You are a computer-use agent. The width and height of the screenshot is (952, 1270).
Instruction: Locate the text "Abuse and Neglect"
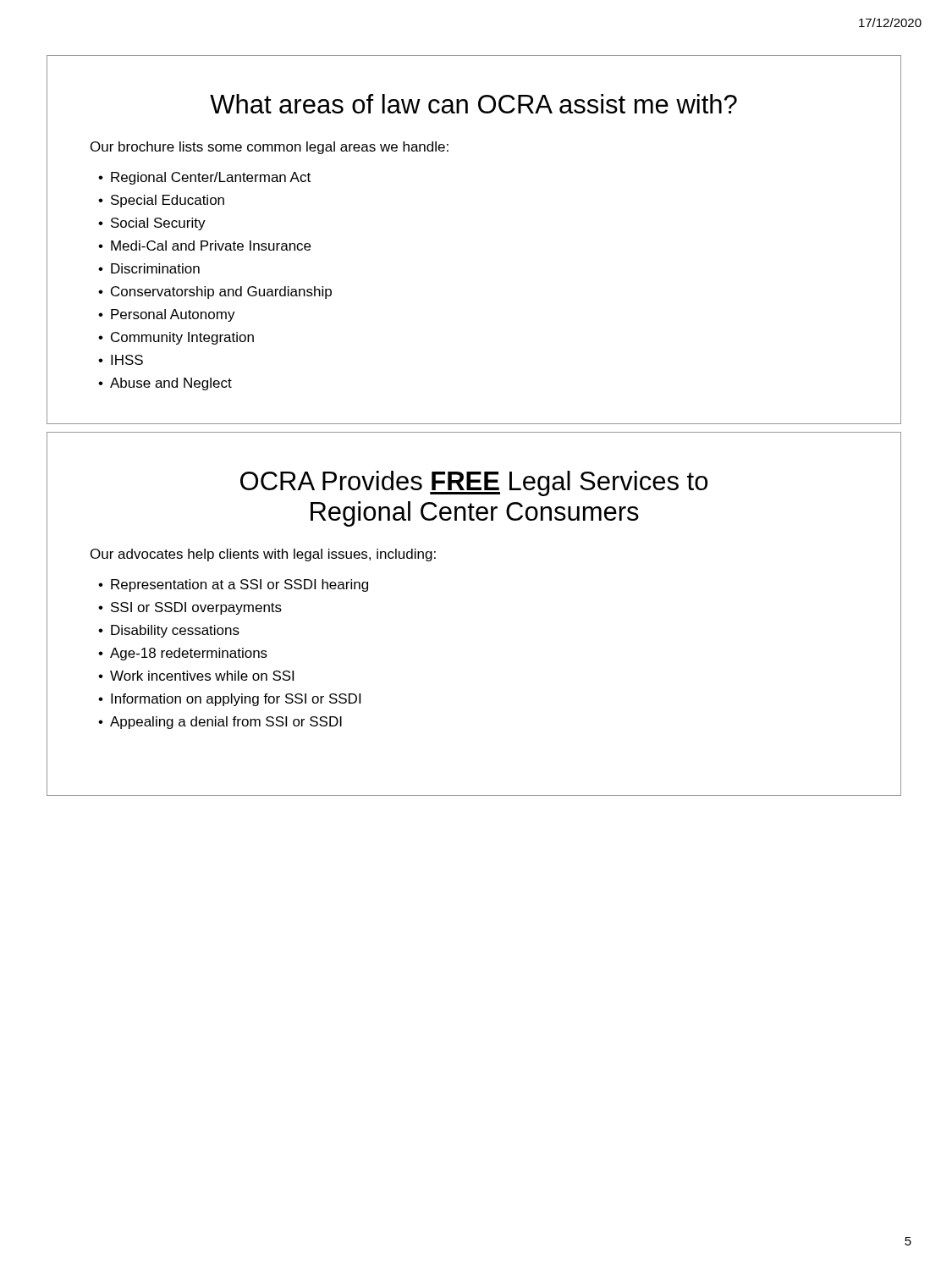click(x=171, y=383)
